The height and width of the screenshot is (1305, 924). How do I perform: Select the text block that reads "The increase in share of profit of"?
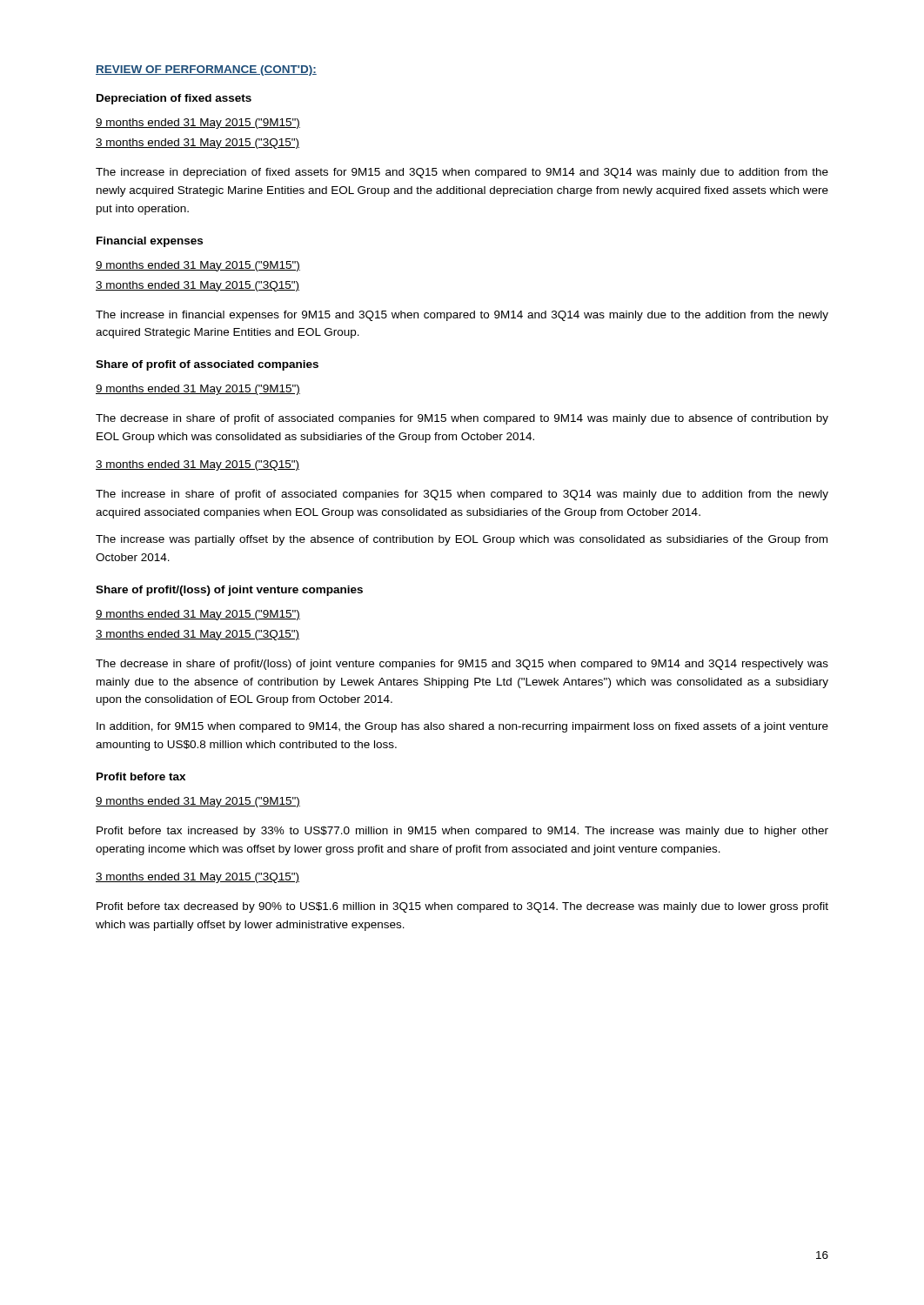pyautogui.click(x=462, y=504)
